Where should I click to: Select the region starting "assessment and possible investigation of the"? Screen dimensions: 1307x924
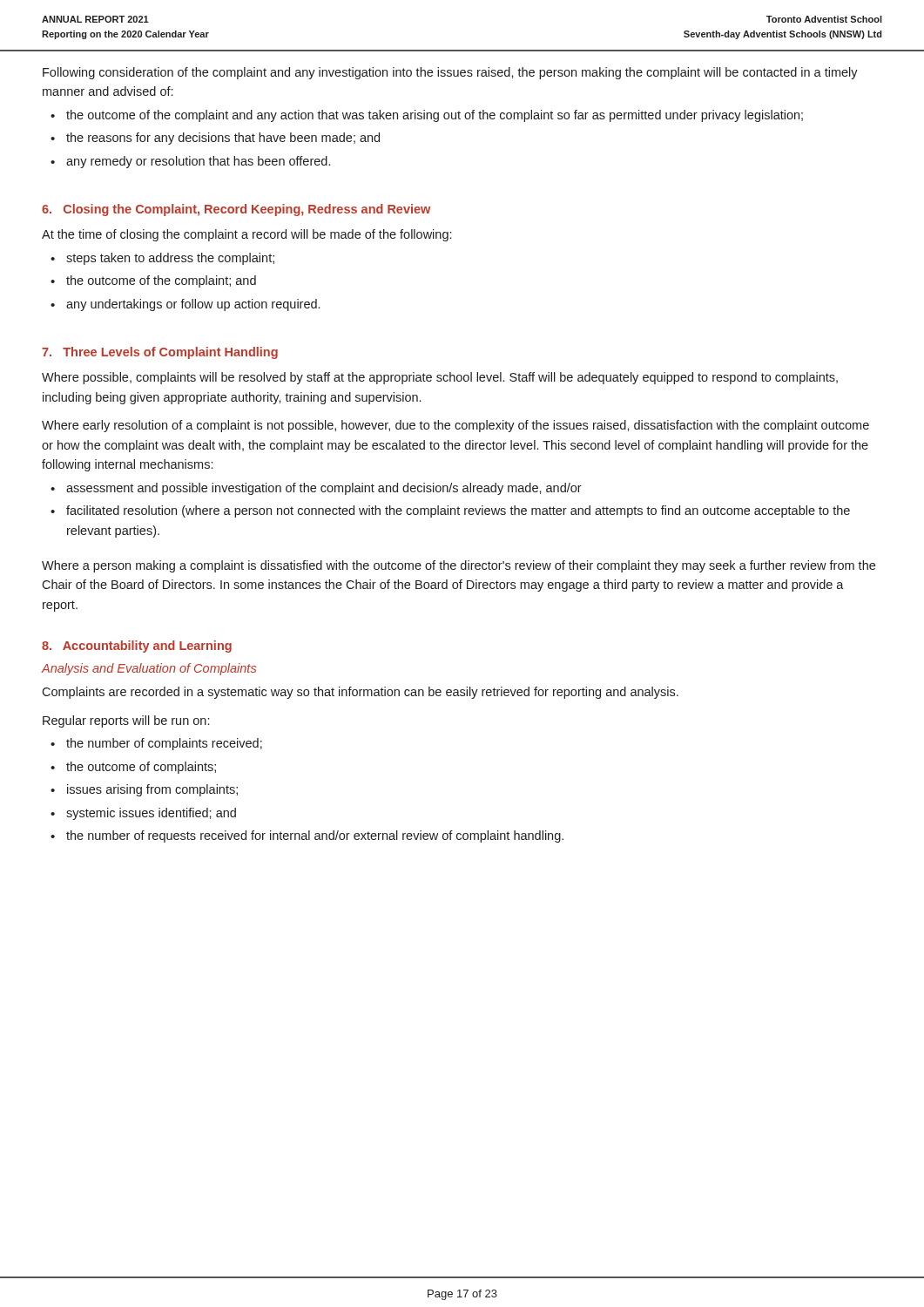(x=324, y=488)
